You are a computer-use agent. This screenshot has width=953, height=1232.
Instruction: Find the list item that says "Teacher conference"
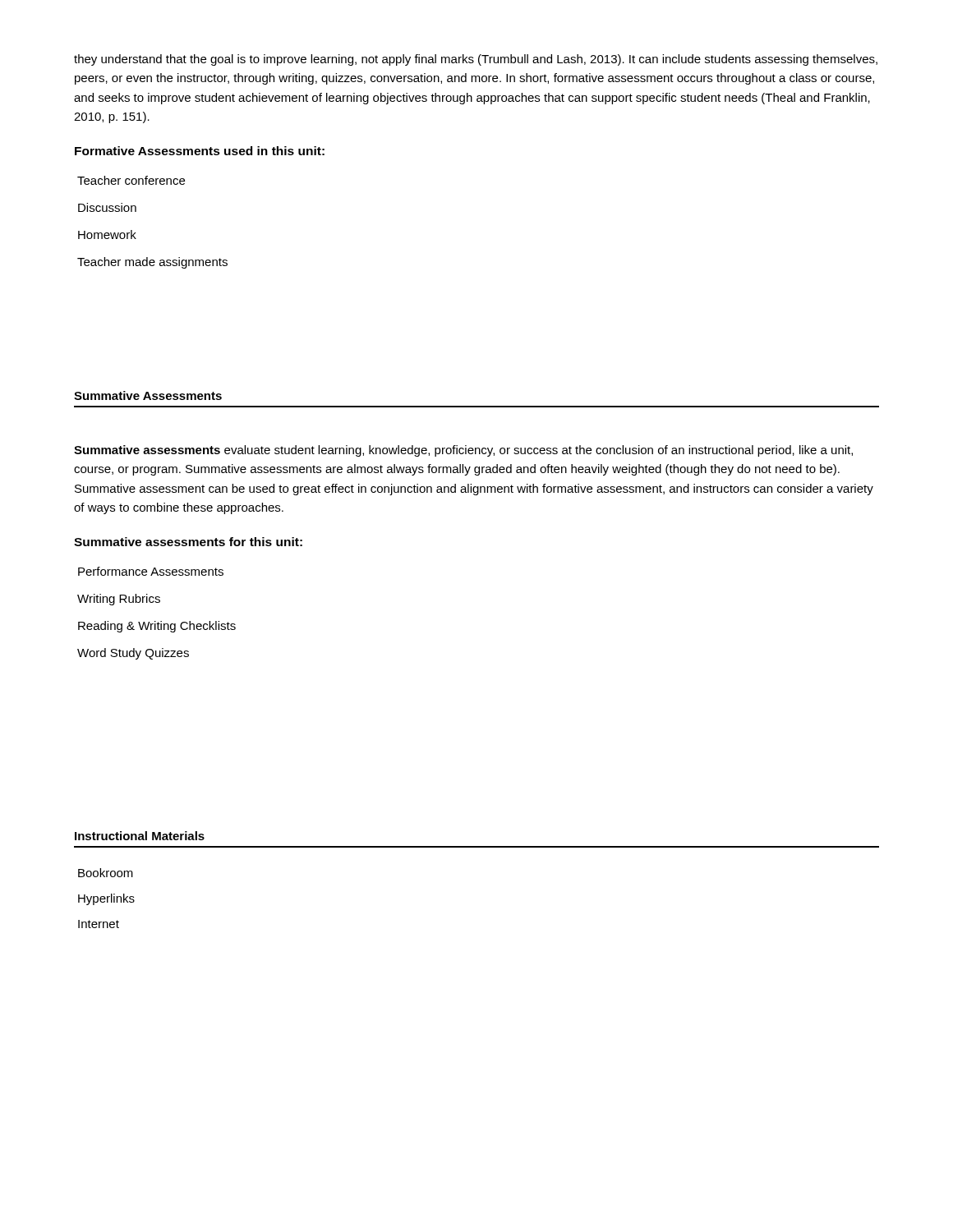(x=131, y=180)
